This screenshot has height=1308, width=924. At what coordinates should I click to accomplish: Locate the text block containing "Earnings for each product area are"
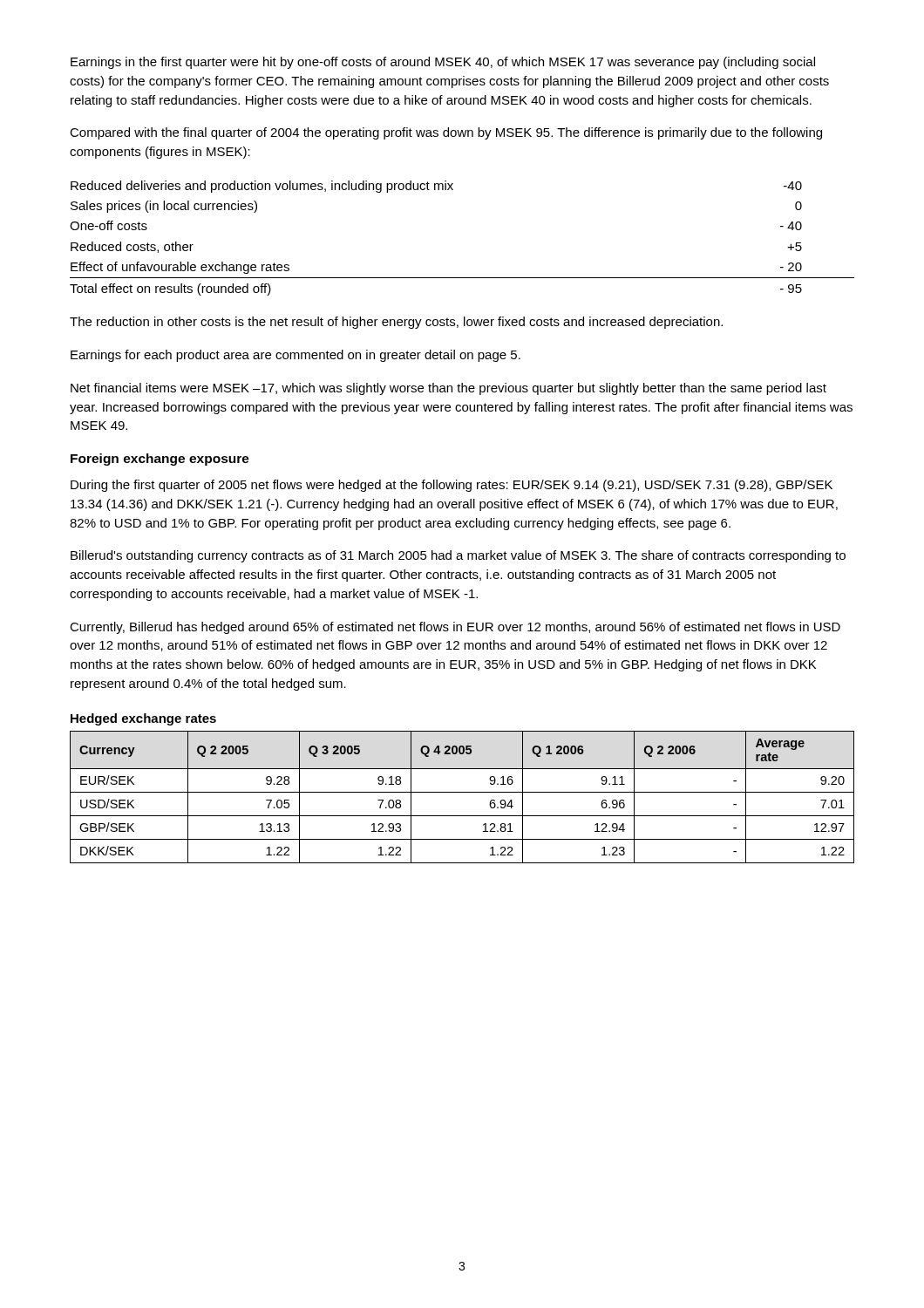coord(295,354)
